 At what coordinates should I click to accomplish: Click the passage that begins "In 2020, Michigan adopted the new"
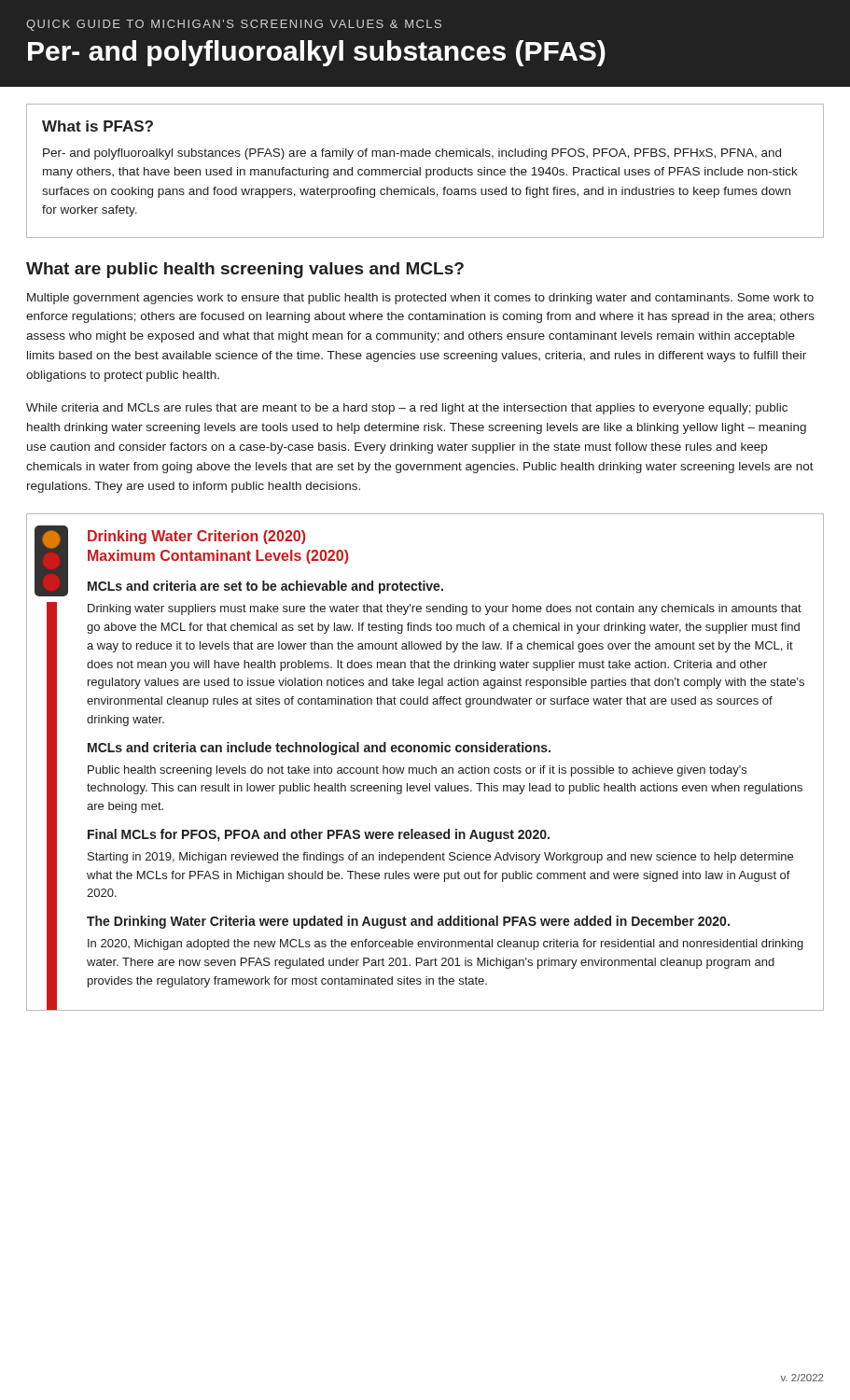445,962
